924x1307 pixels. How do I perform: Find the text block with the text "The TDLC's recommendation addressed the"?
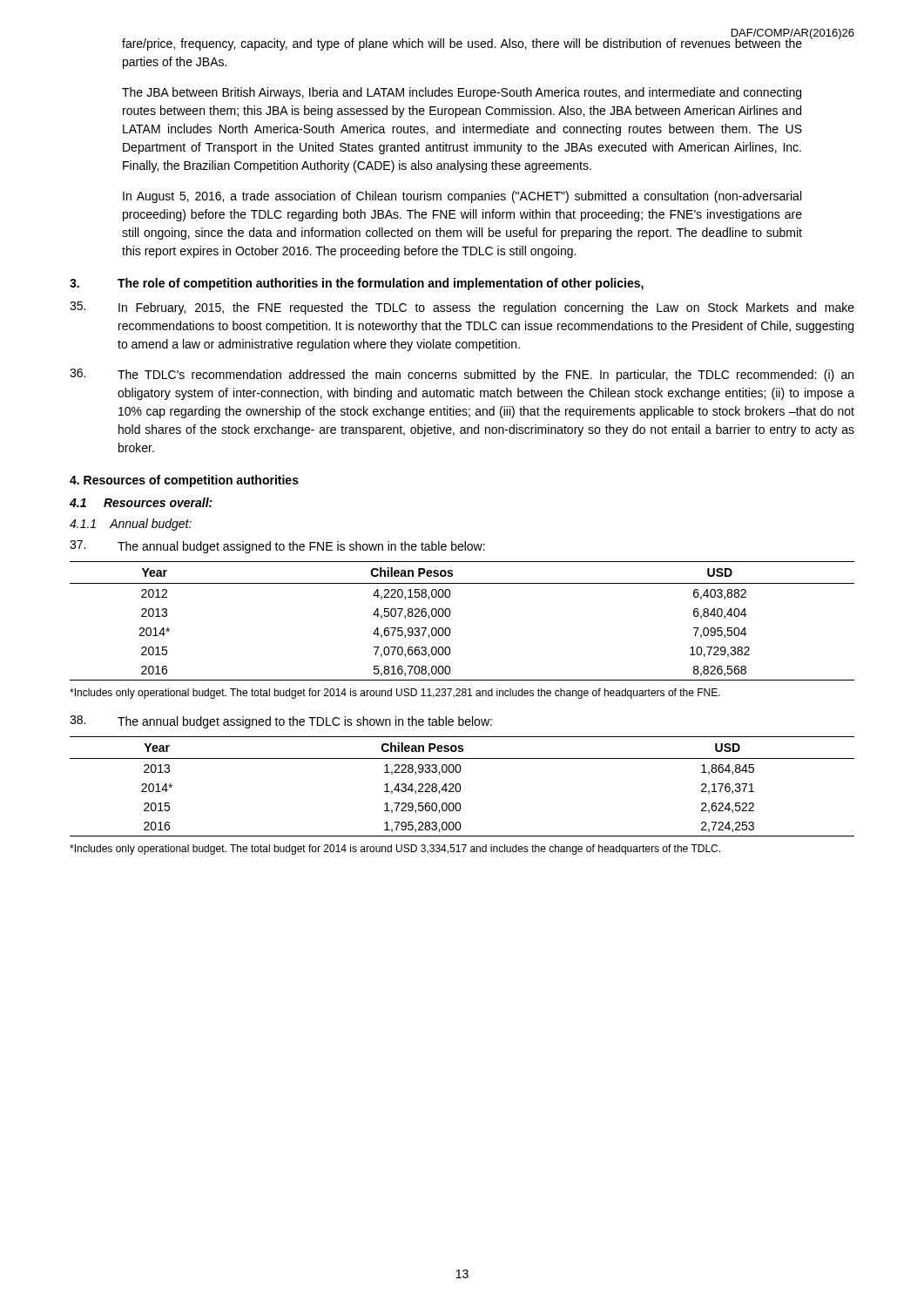462,412
